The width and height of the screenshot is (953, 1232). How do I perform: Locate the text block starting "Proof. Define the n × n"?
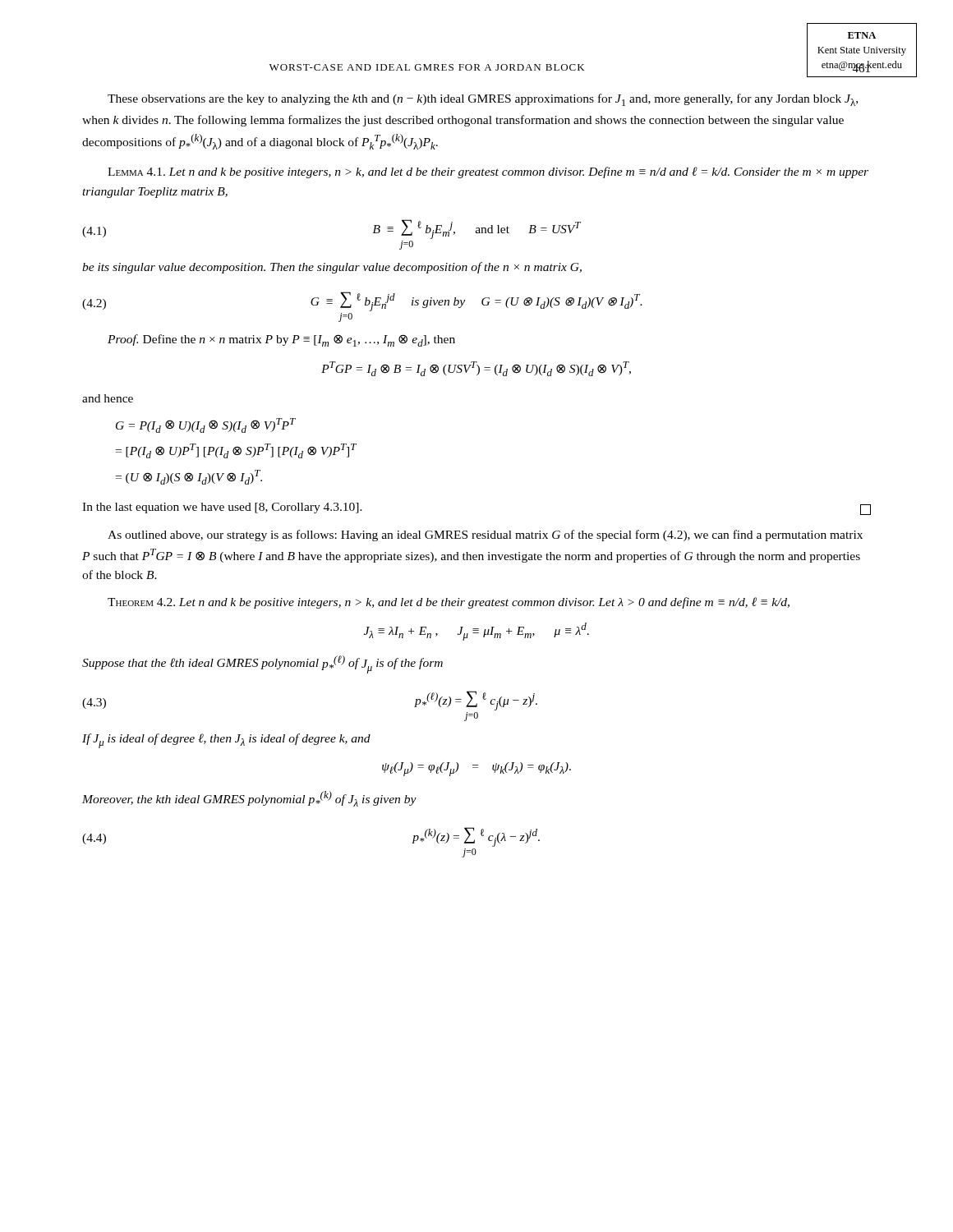coord(281,341)
